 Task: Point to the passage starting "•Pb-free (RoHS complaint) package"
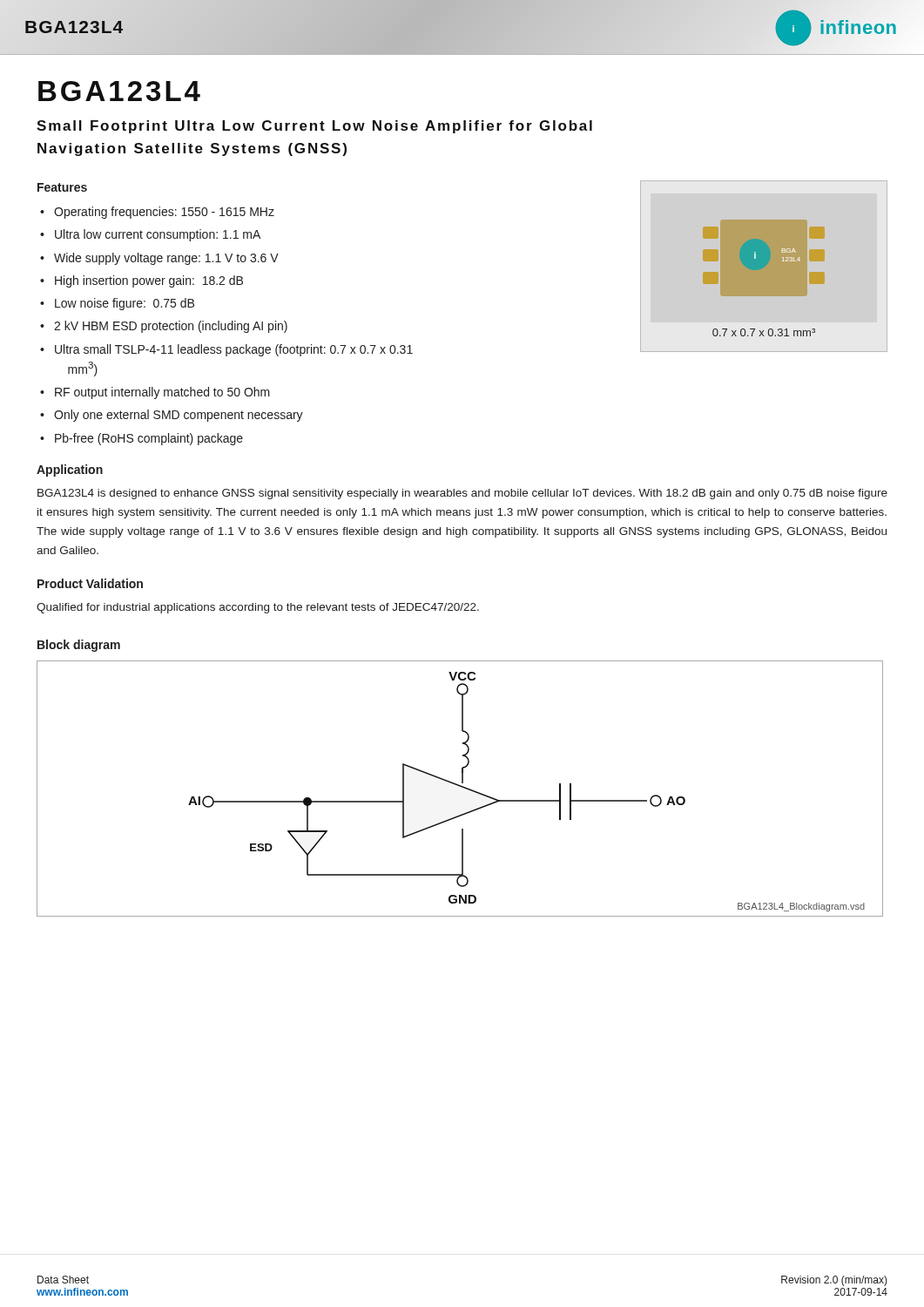[142, 438]
